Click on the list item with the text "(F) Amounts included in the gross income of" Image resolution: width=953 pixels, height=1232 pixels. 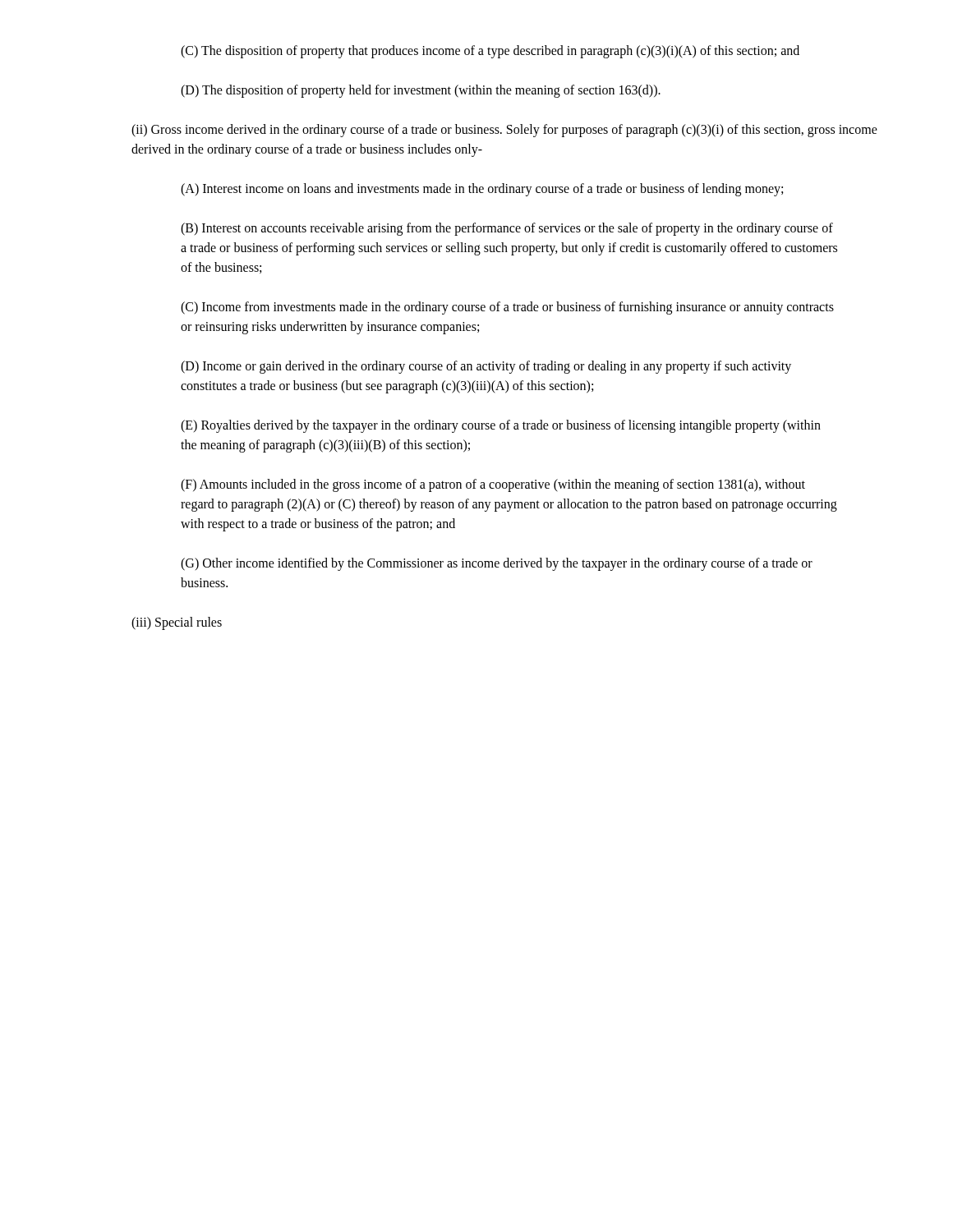point(509,504)
